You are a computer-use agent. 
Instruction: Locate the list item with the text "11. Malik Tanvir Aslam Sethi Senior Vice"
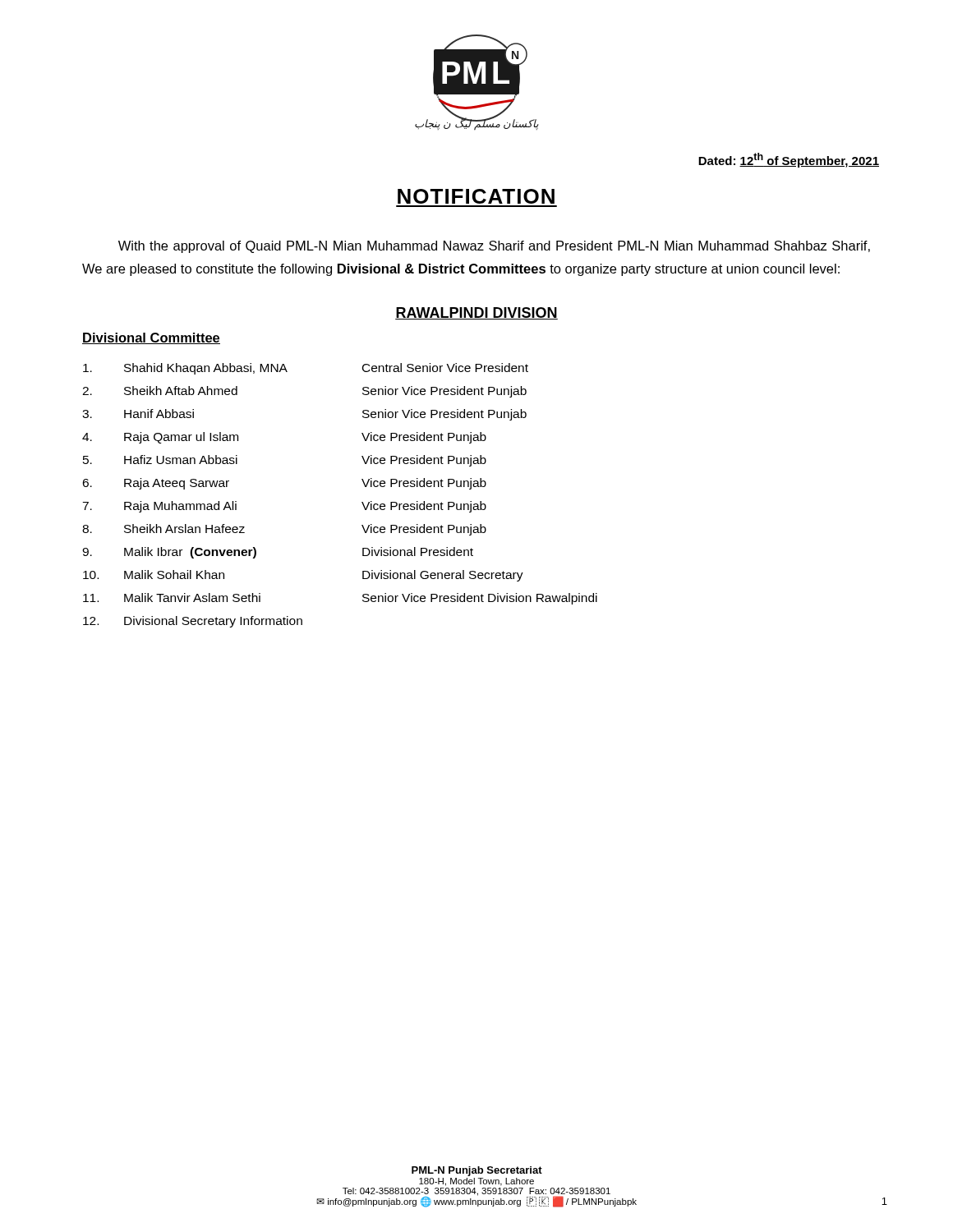188,598
